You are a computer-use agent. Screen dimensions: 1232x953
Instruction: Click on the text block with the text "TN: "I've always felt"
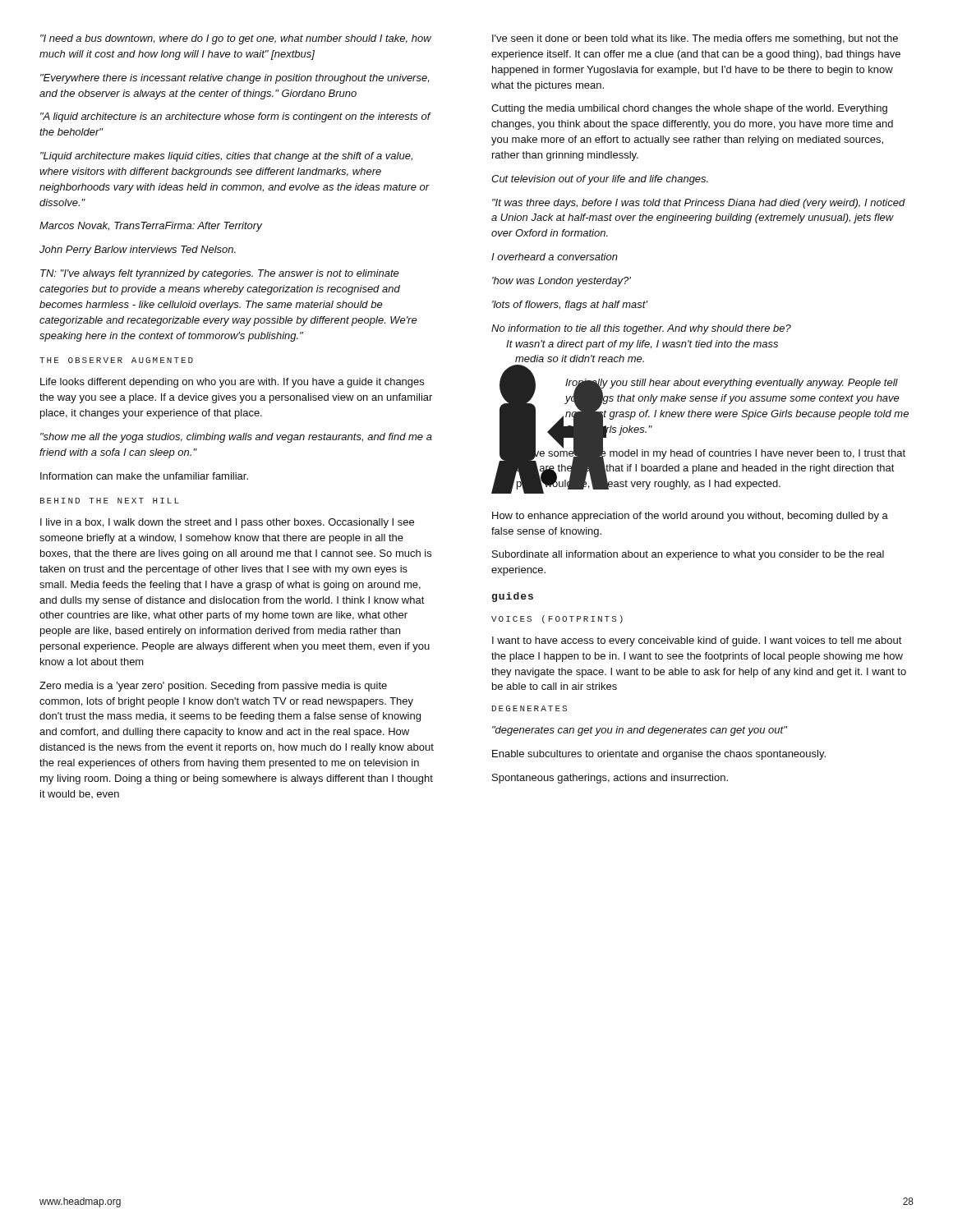tap(237, 305)
